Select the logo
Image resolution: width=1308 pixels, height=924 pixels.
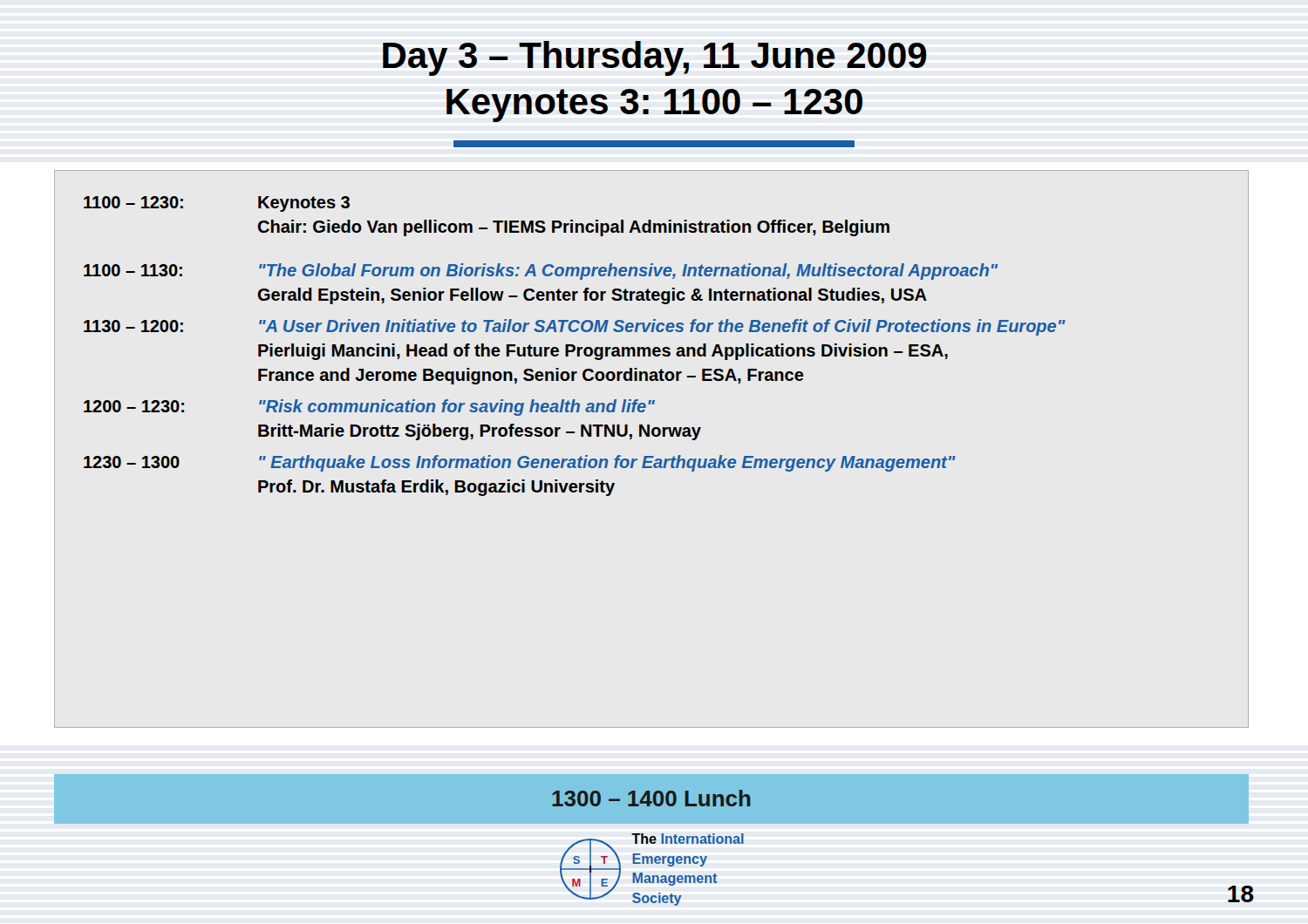[651, 869]
